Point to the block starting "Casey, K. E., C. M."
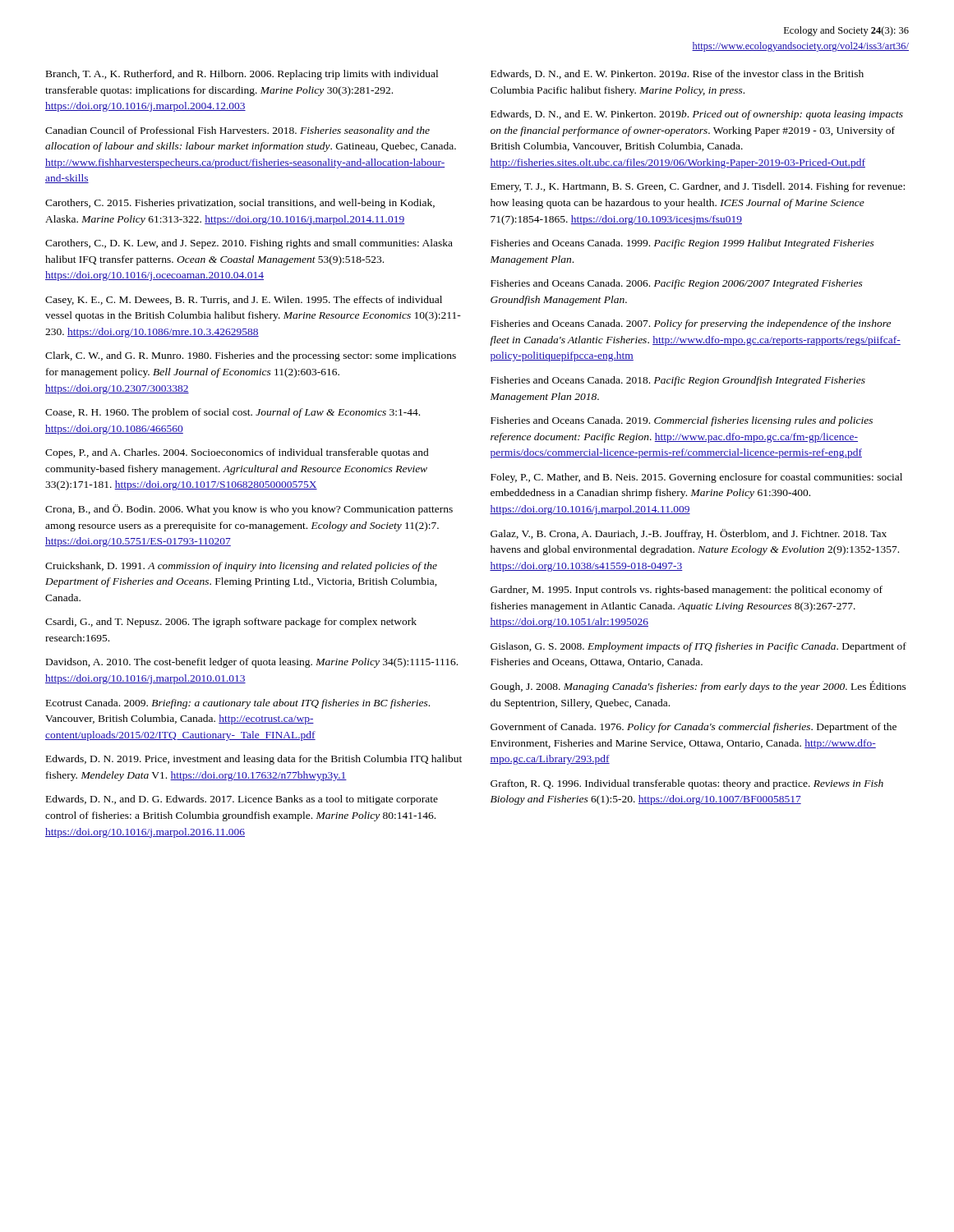954x1232 pixels. tap(253, 315)
